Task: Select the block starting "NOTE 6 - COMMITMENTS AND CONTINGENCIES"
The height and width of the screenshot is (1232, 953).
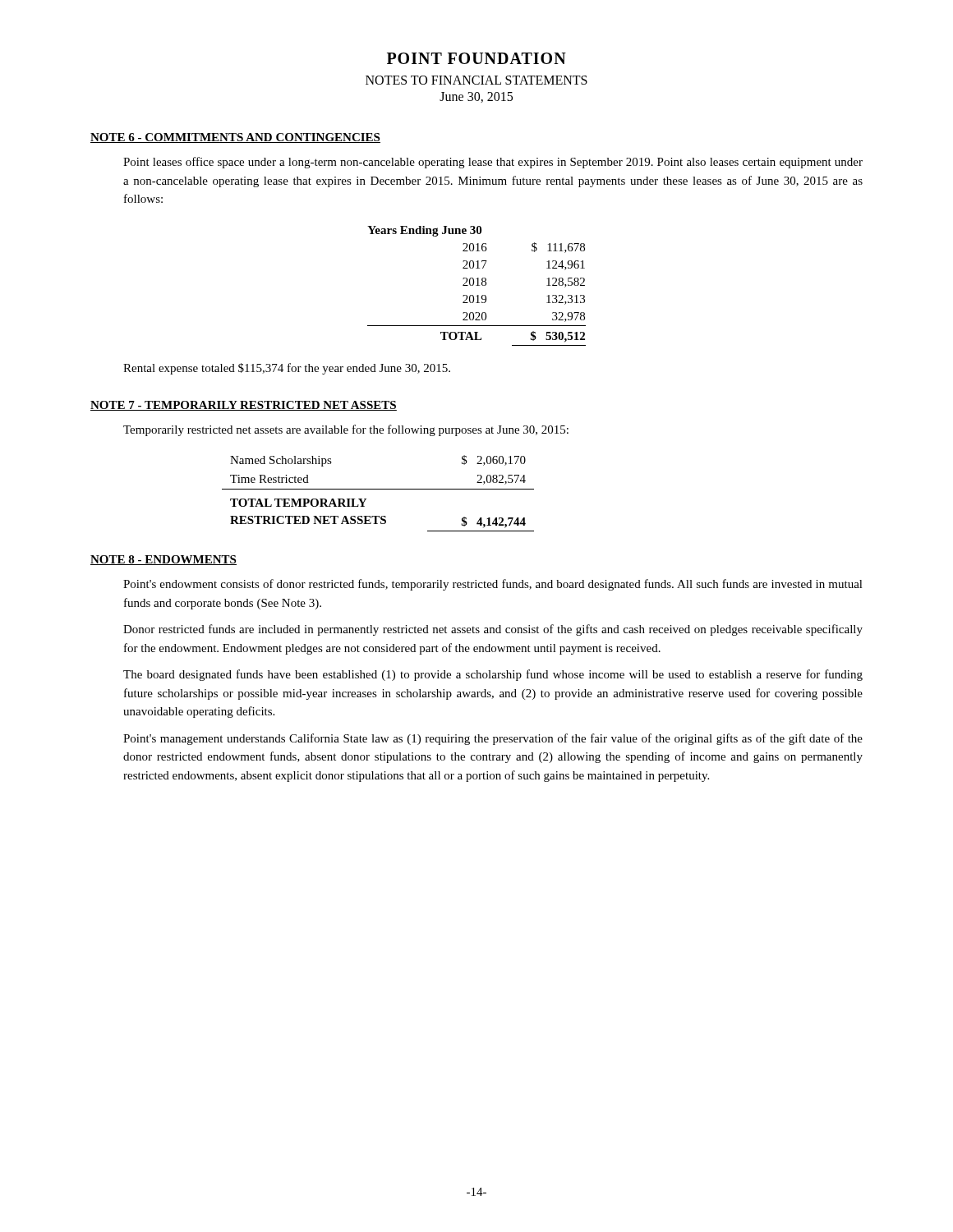Action: (235, 137)
